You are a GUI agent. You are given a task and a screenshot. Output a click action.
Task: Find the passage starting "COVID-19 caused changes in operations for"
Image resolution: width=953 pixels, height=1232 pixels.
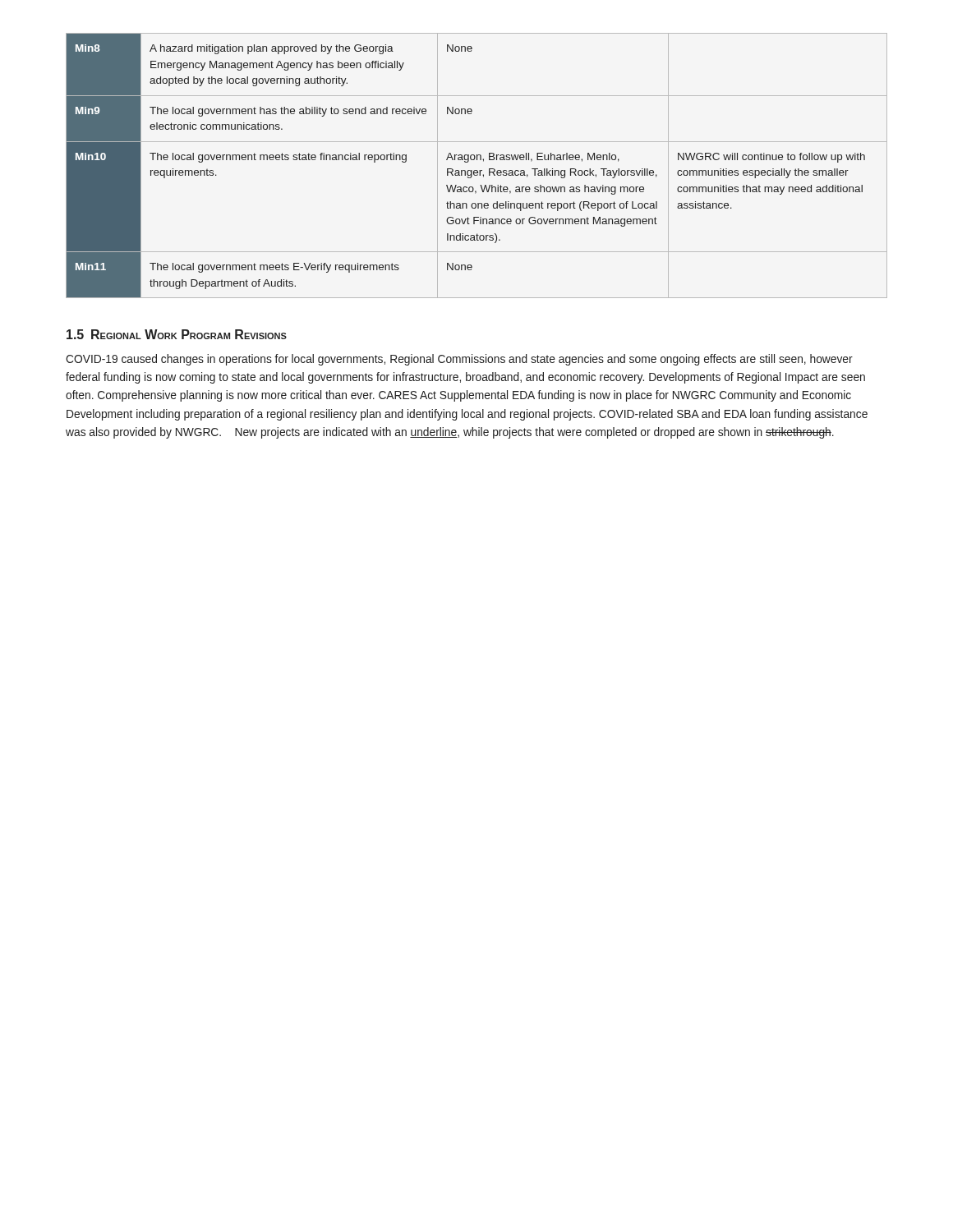coord(476,396)
